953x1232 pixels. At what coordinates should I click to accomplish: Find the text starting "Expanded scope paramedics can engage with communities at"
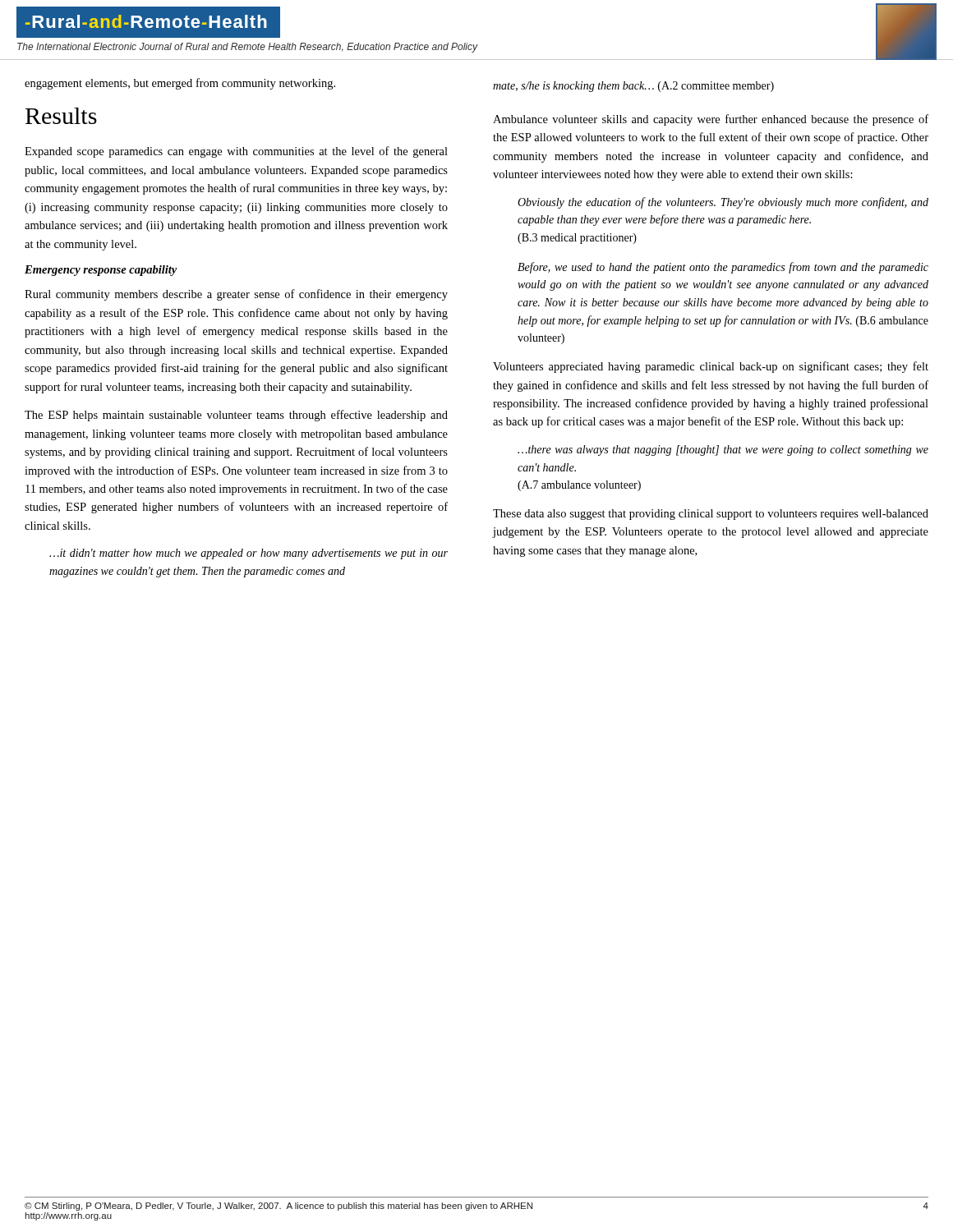236,198
